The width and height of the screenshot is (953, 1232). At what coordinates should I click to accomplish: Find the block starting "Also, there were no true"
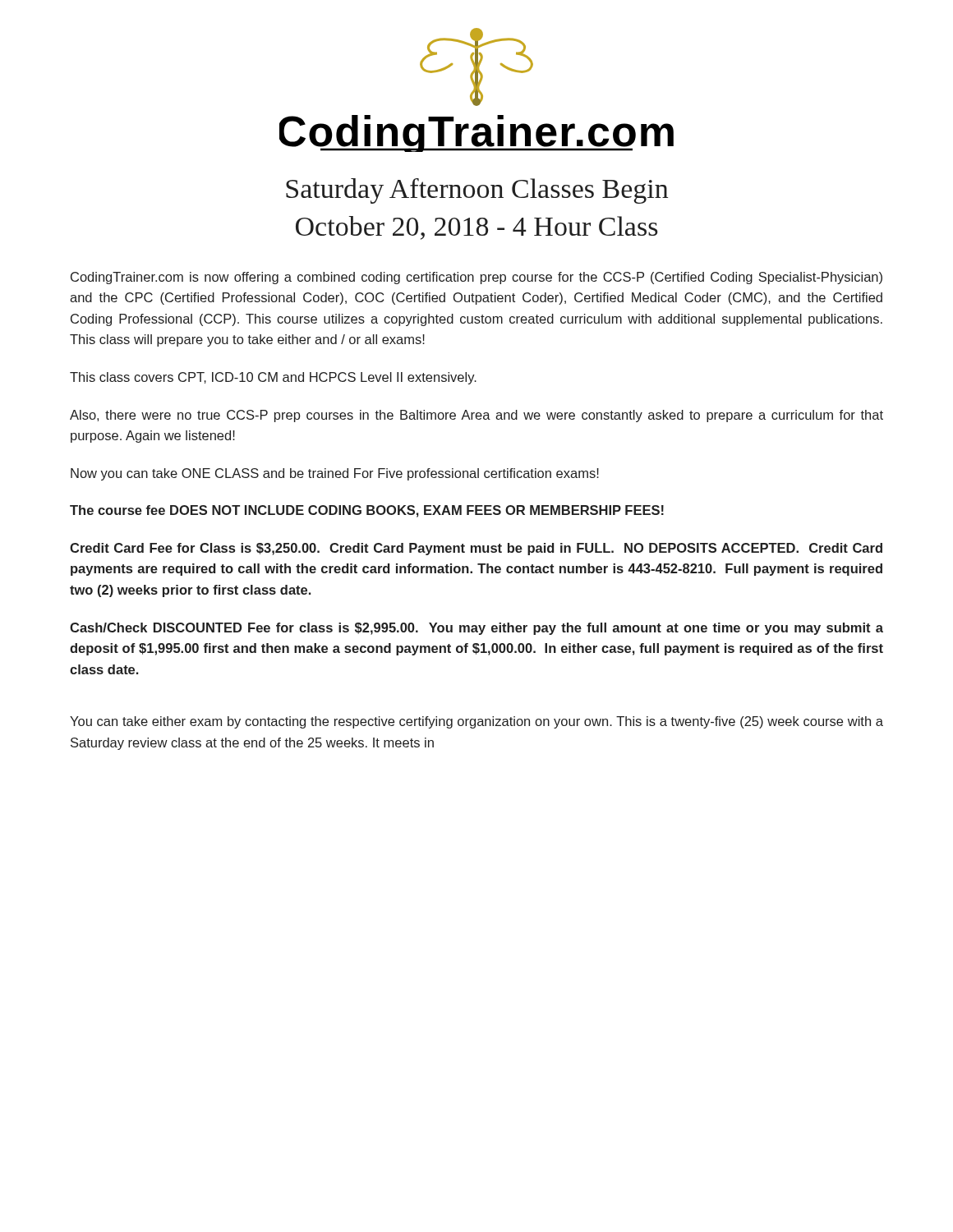476,425
